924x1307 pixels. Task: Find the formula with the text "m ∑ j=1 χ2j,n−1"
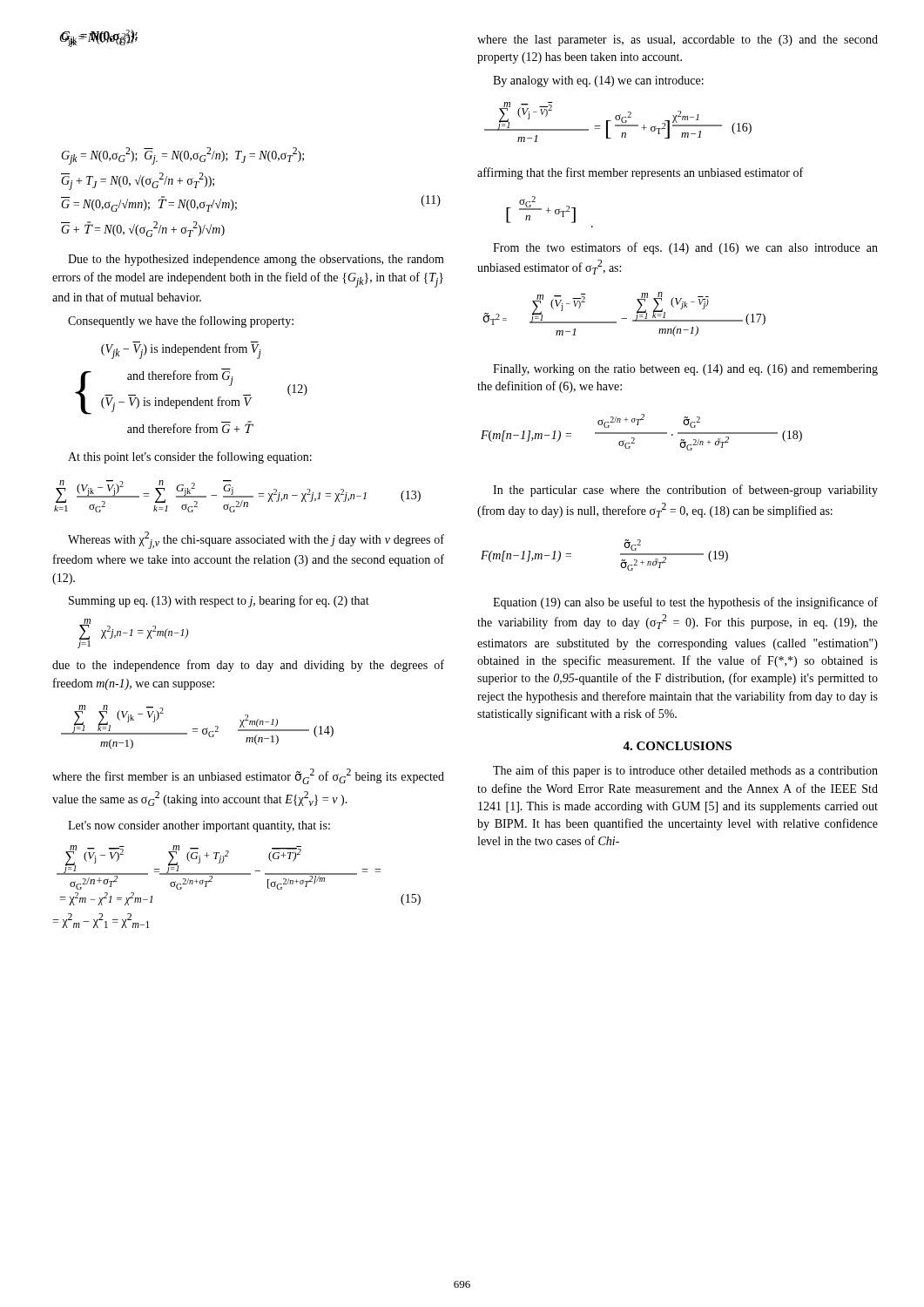point(172,632)
